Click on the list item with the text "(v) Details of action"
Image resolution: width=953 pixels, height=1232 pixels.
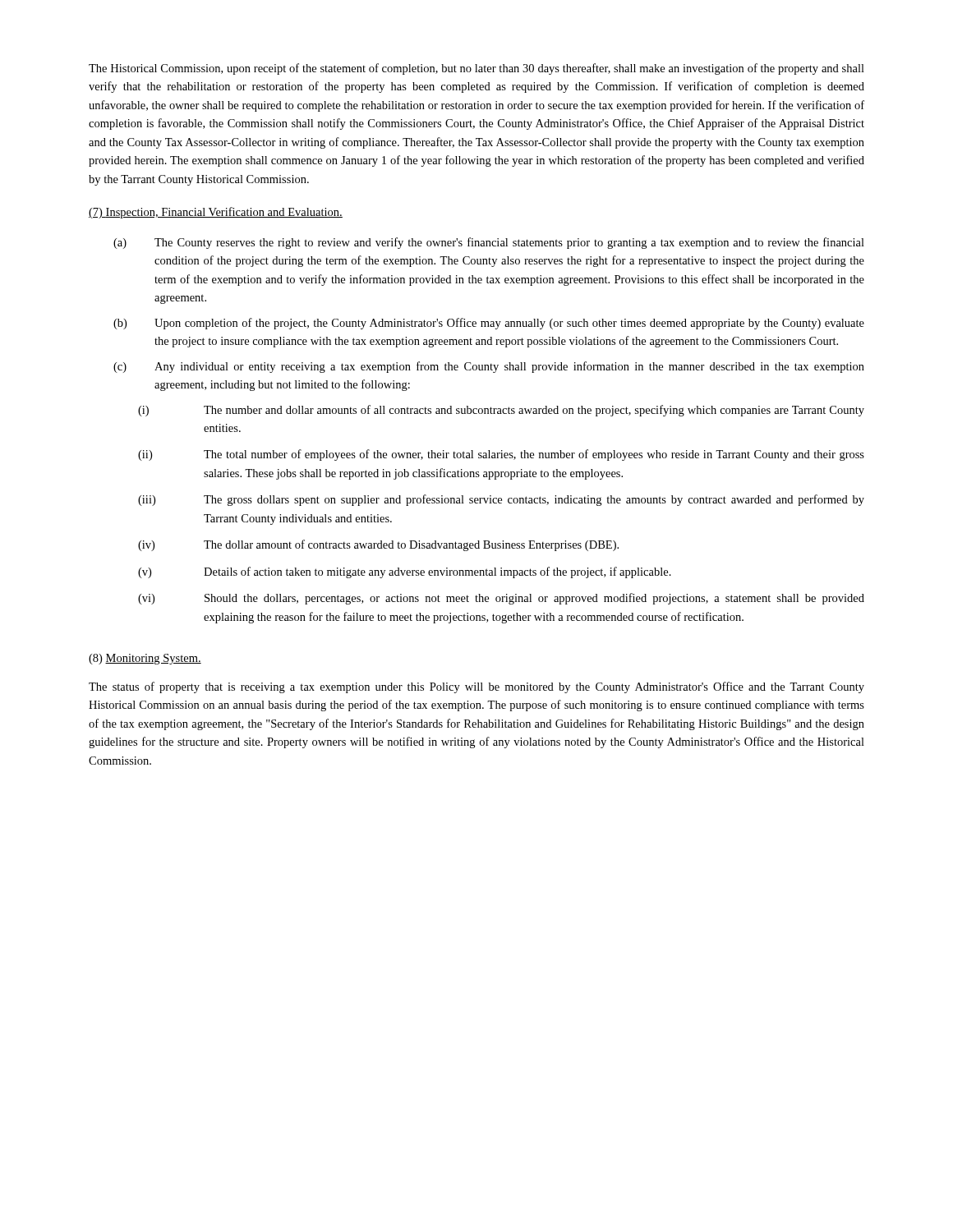tap(476, 572)
